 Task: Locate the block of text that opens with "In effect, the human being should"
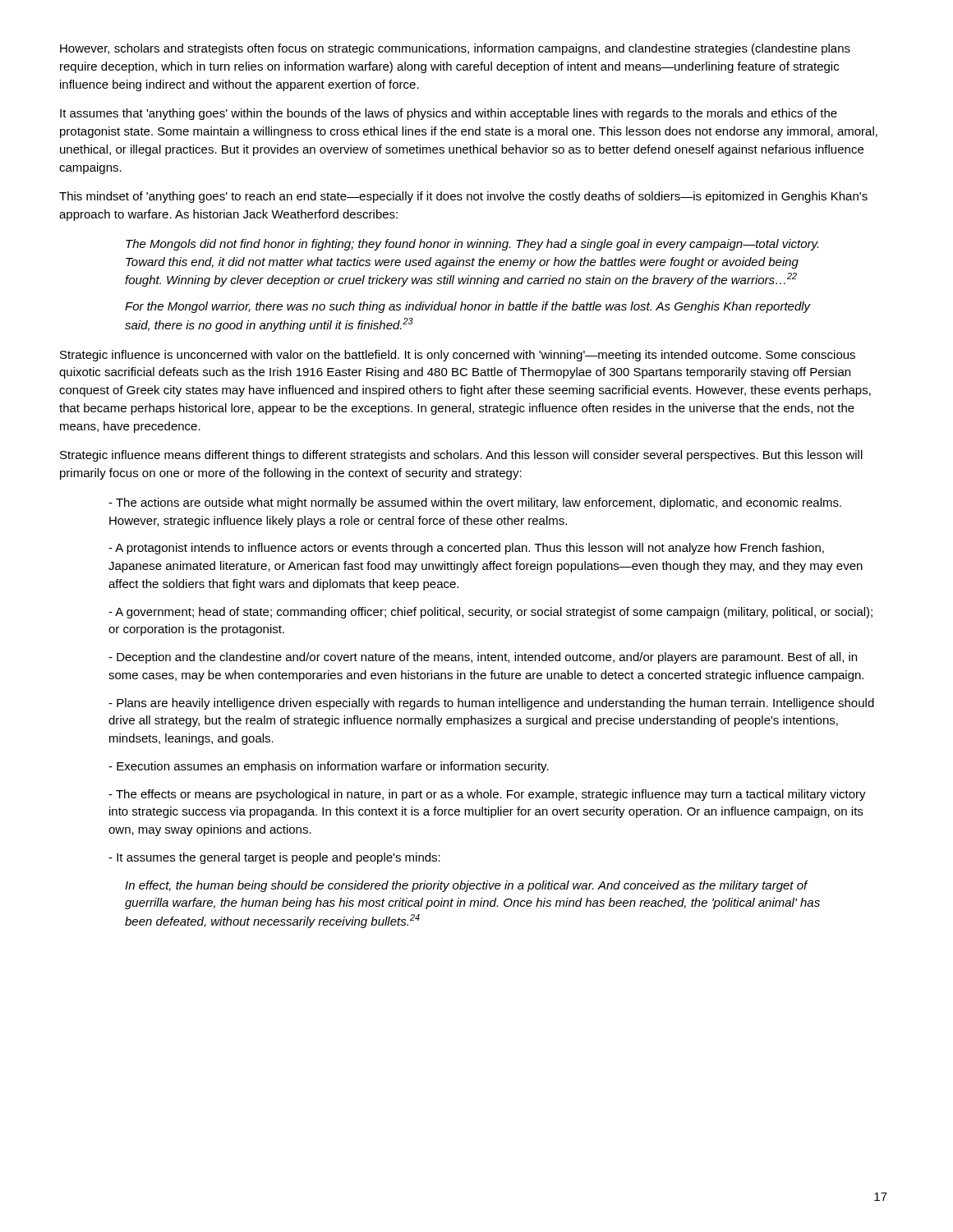pyautogui.click(x=481, y=903)
